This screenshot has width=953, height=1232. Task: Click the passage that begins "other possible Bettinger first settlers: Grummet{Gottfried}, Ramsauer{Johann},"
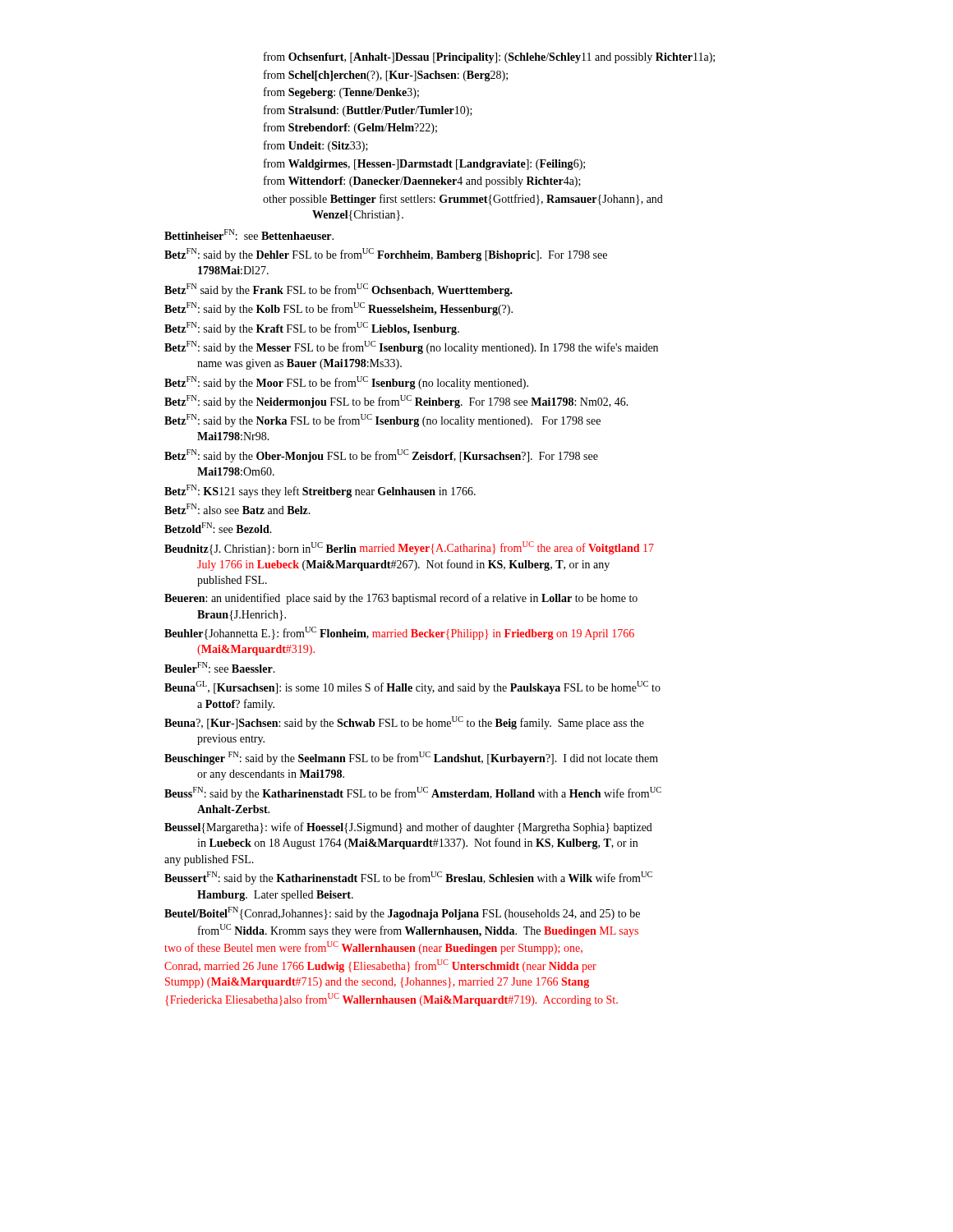tap(463, 207)
